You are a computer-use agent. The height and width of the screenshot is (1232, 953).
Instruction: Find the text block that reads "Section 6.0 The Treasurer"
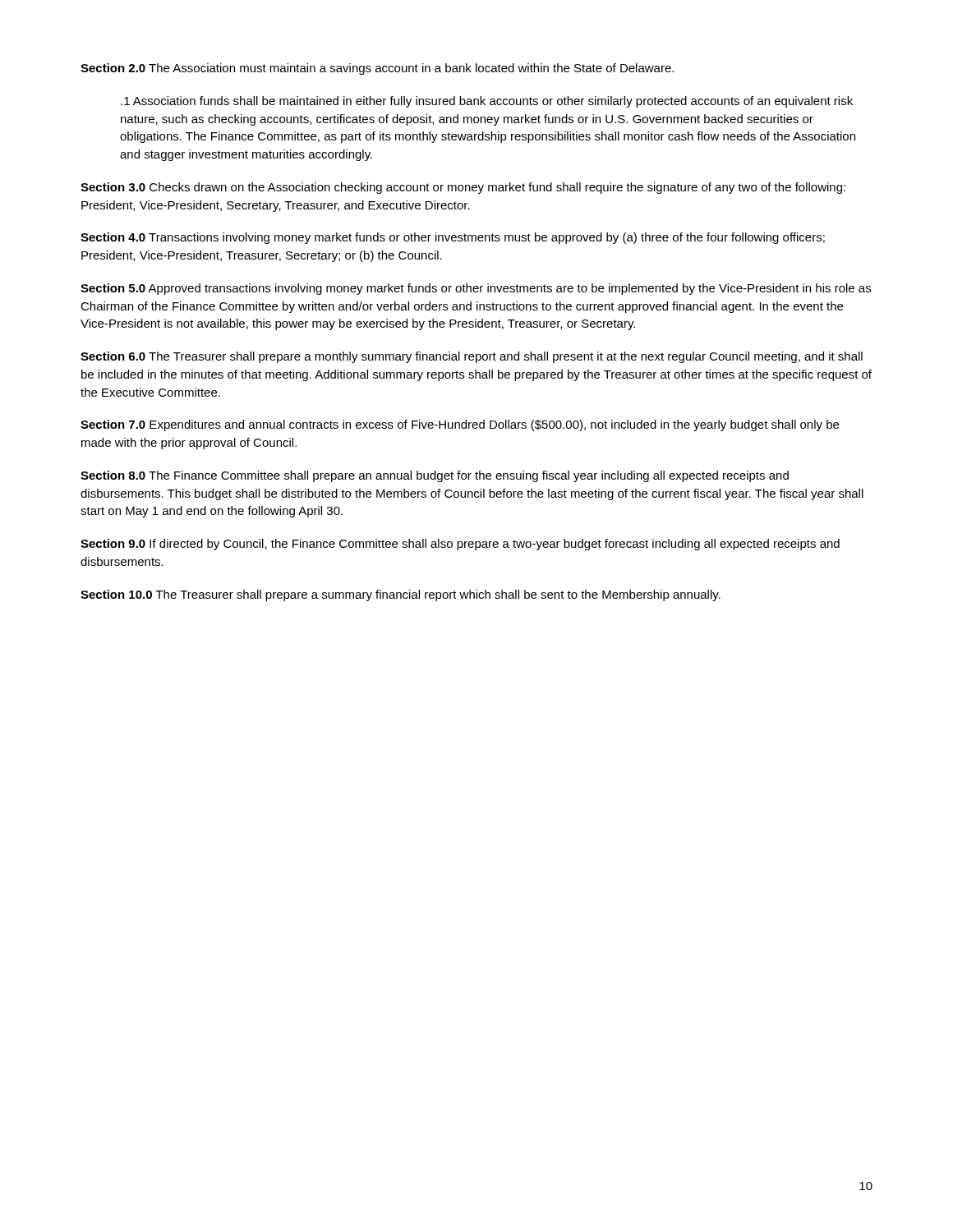pyautogui.click(x=476, y=374)
